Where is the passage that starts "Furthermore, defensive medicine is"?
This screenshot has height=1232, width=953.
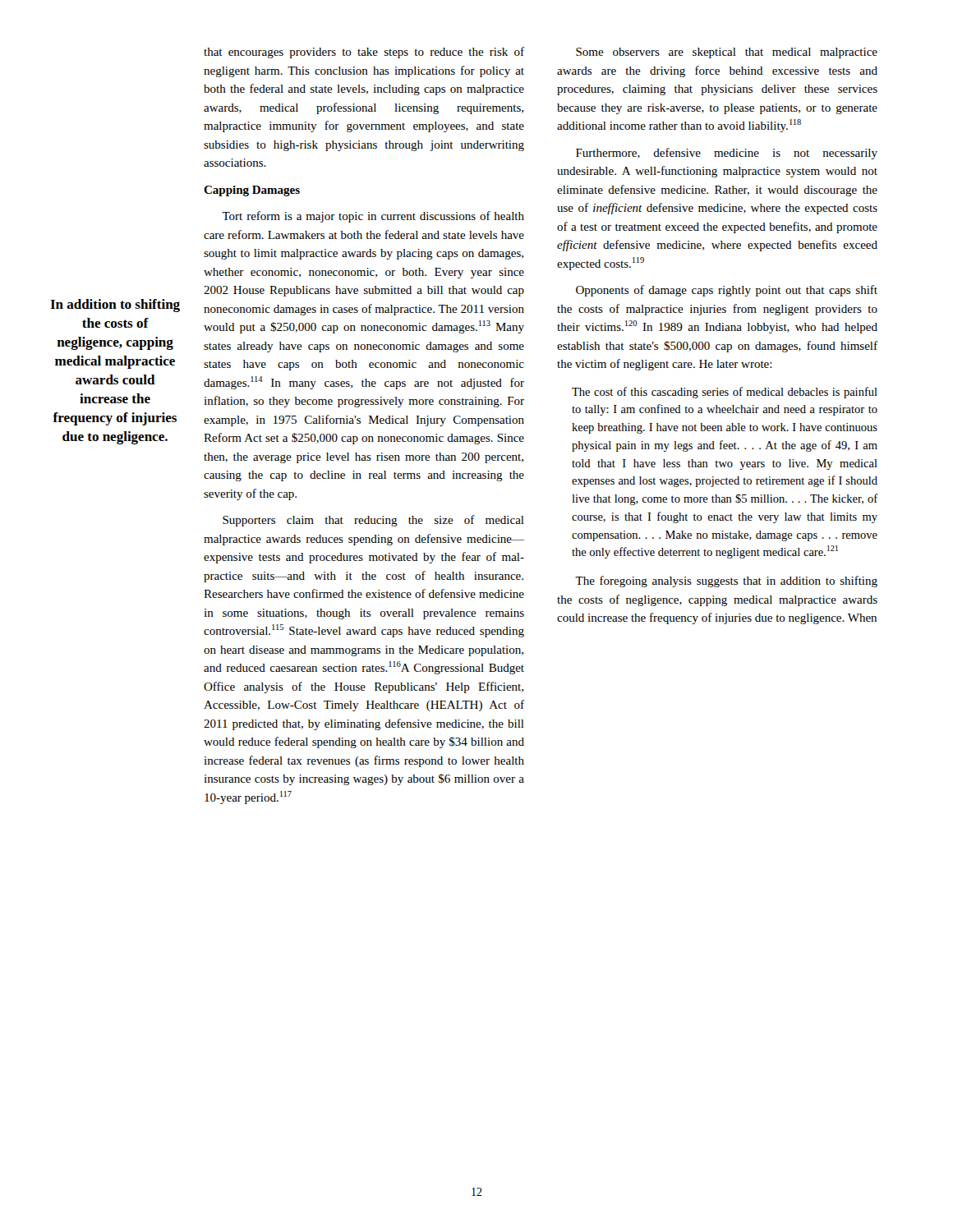pos(717,208)
